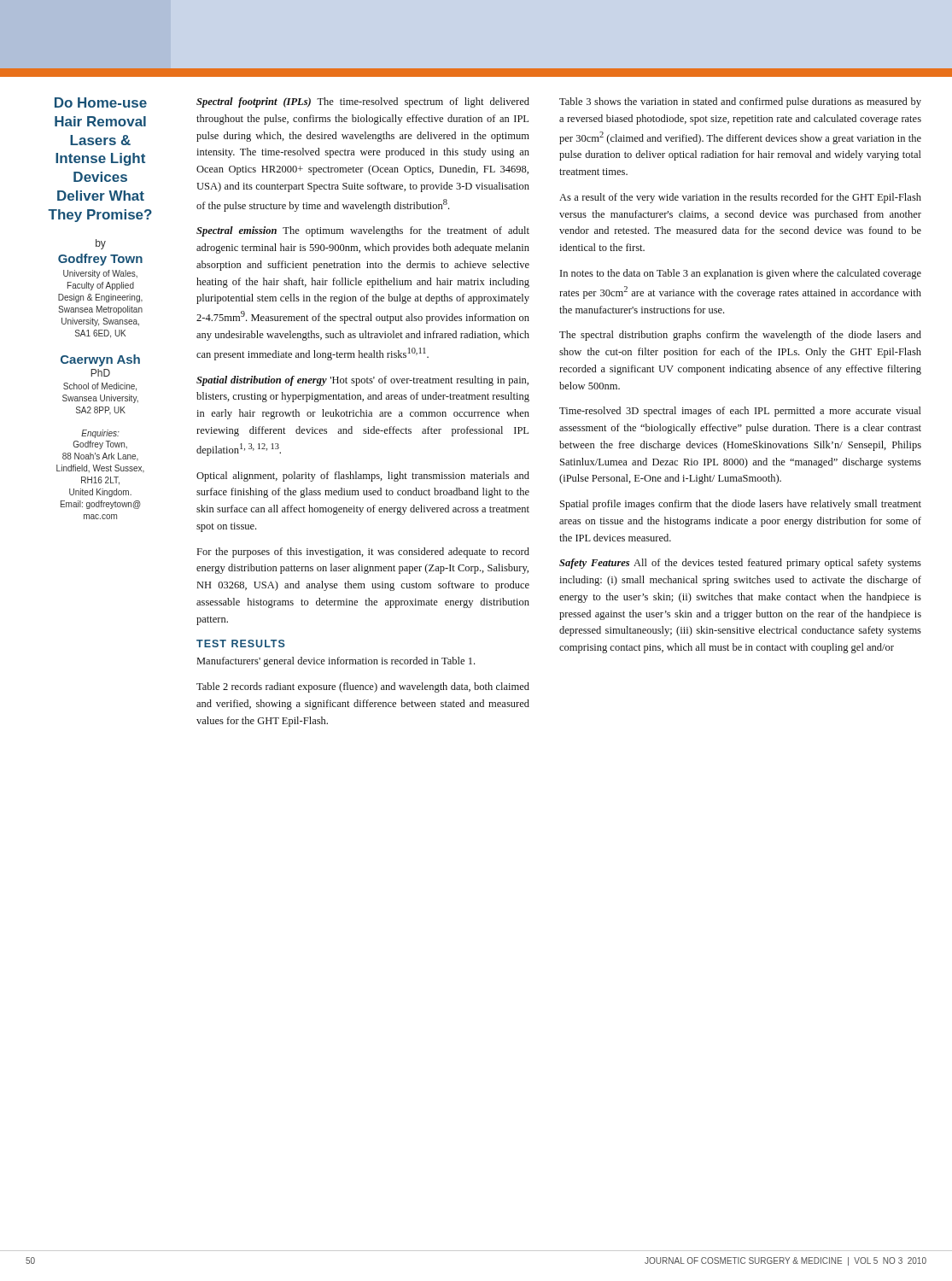
Task: Locate the block of text that opens with "Manufacturers' general device information is"
Action: point(336,661)
